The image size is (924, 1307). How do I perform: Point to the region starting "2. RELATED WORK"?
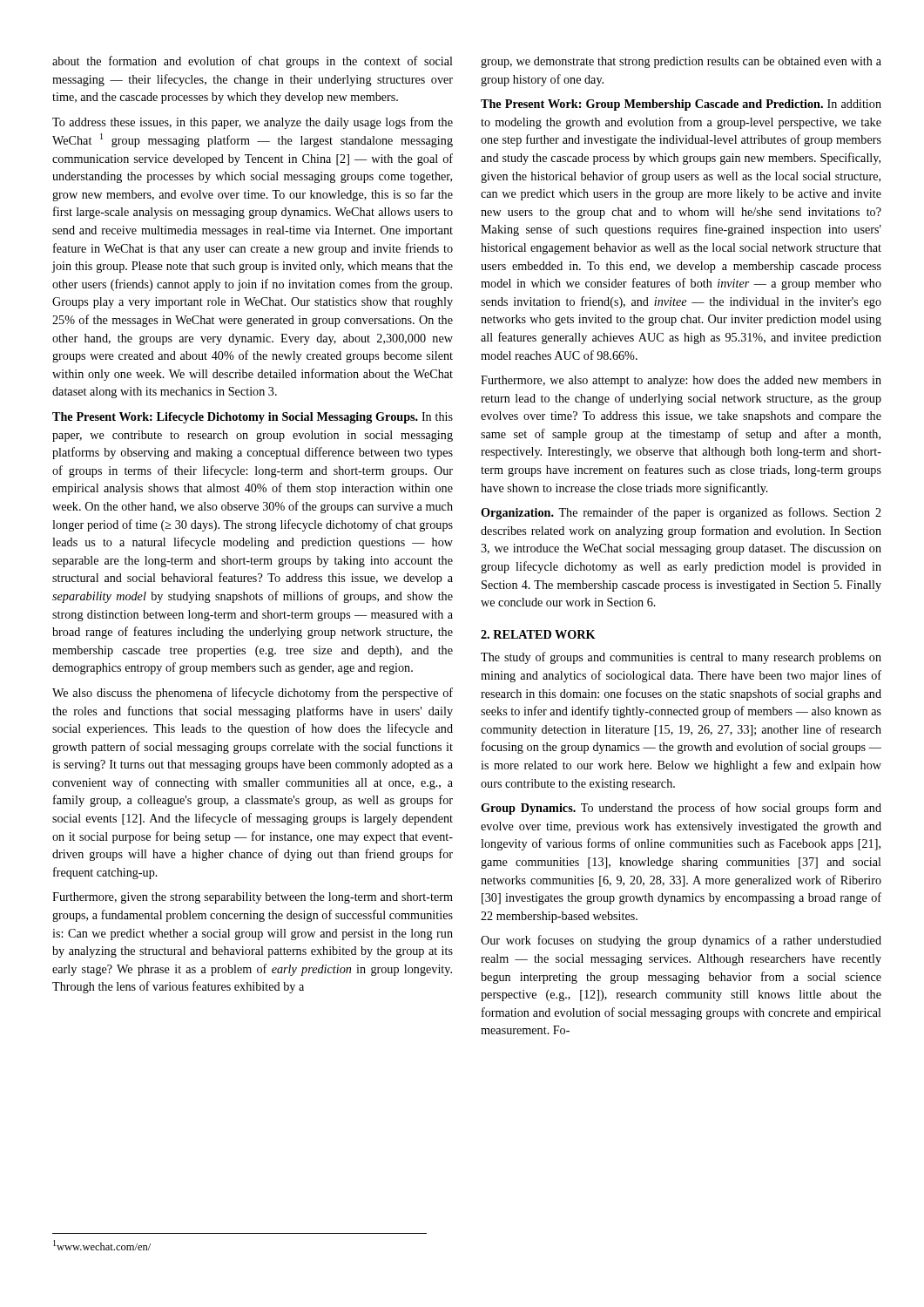tap(538, 634)
